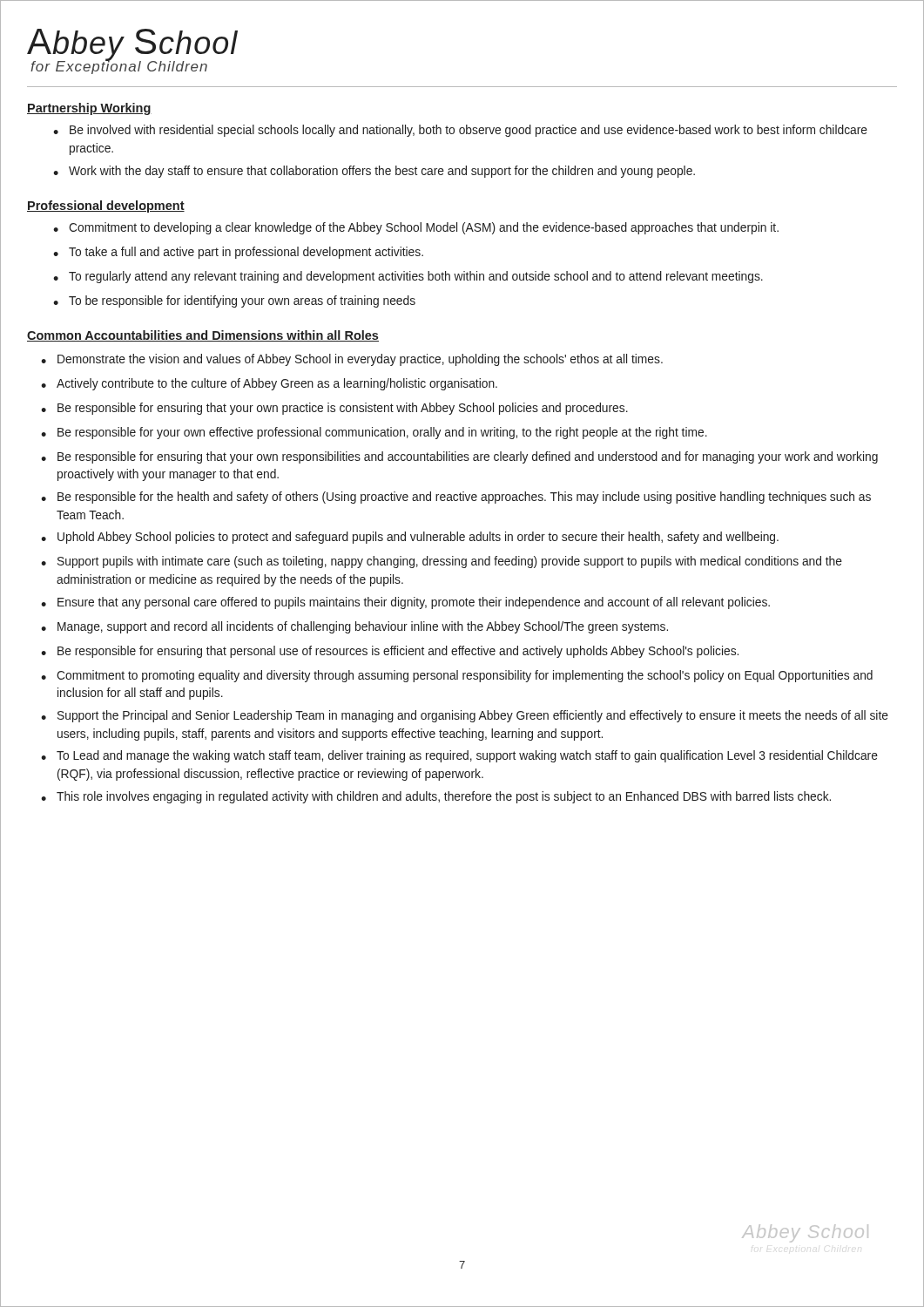Find the element starting "• To regularly attend any relevant training and"

click(x=475, y=278)
